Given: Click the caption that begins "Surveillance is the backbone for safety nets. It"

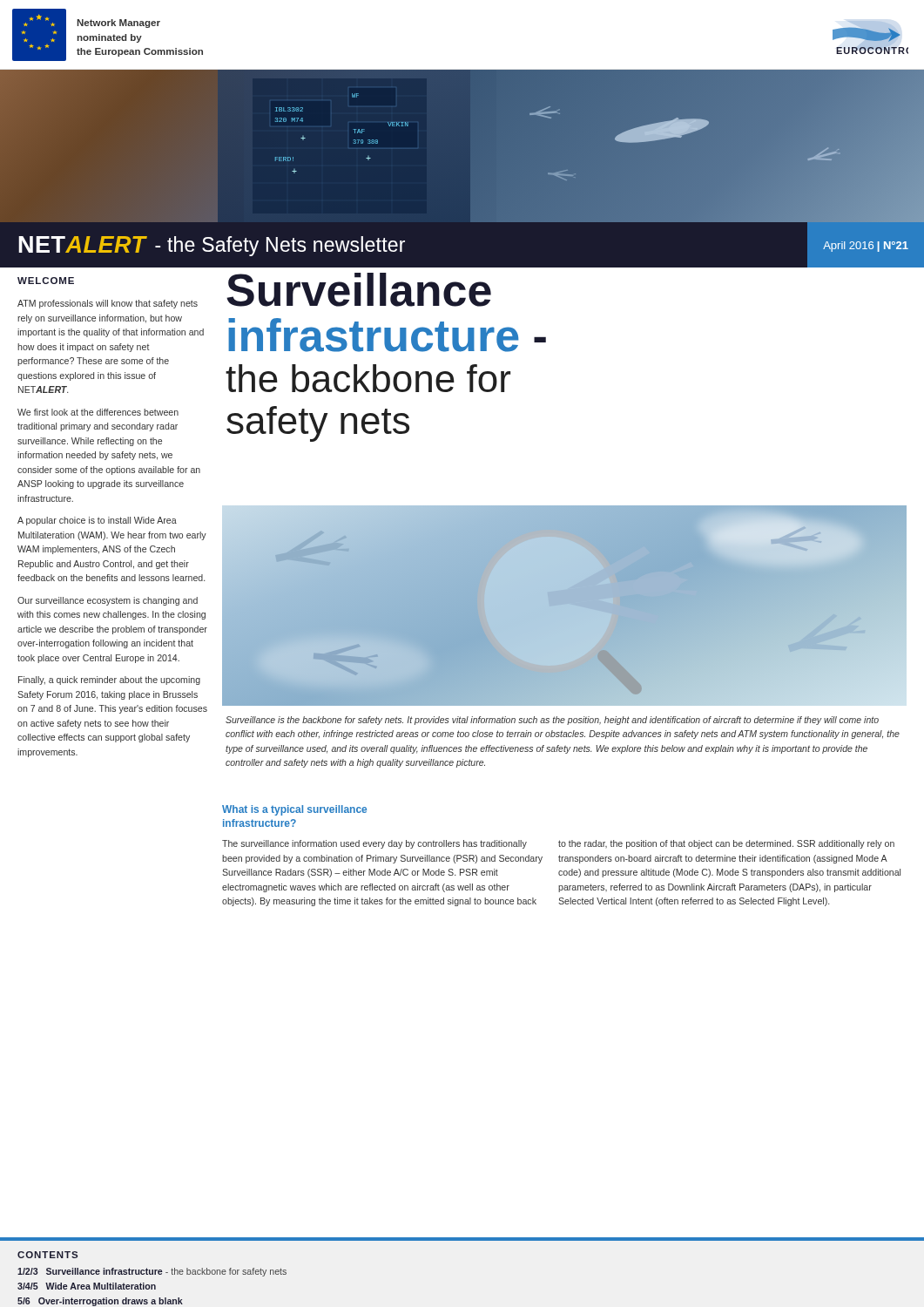Looking at the screenshot, I should point(564,741).
